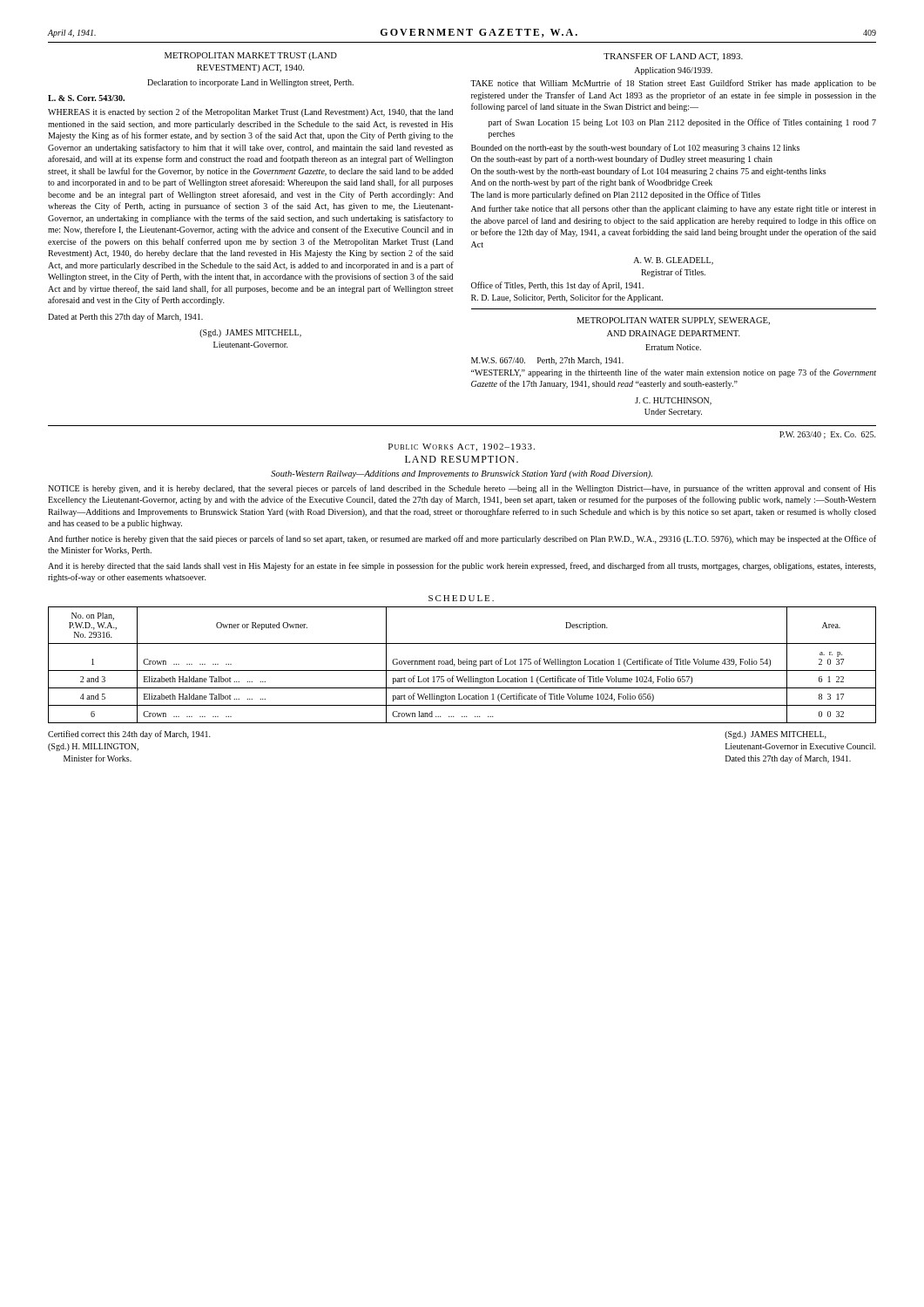Point to the text starting "P.W. 263/40 ; Ex. Co. 625."
Image resolution: width=924 pixels, height=1307 pixels.
[x=828, y=434]
